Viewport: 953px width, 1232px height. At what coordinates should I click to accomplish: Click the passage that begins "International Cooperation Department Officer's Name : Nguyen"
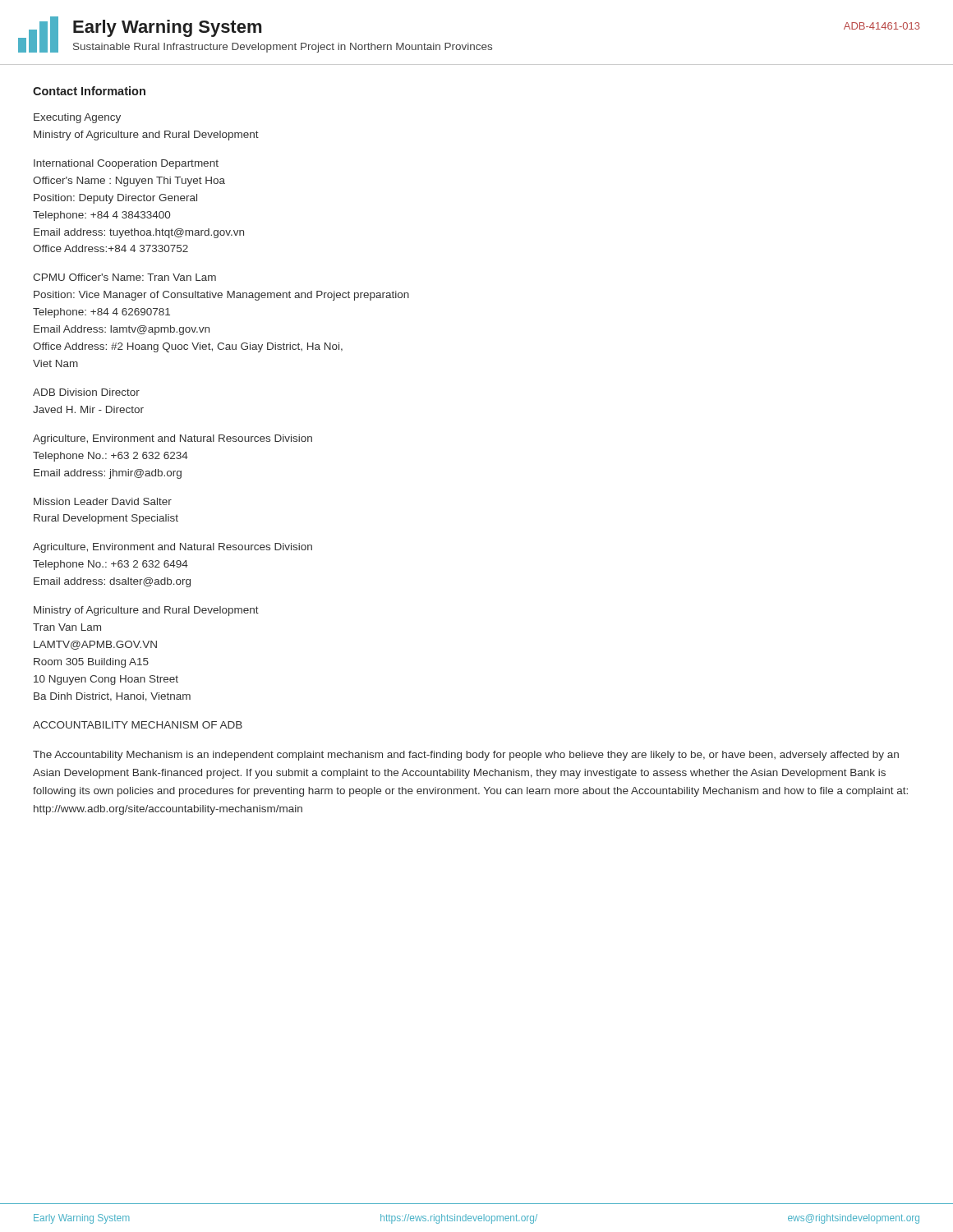126,164
